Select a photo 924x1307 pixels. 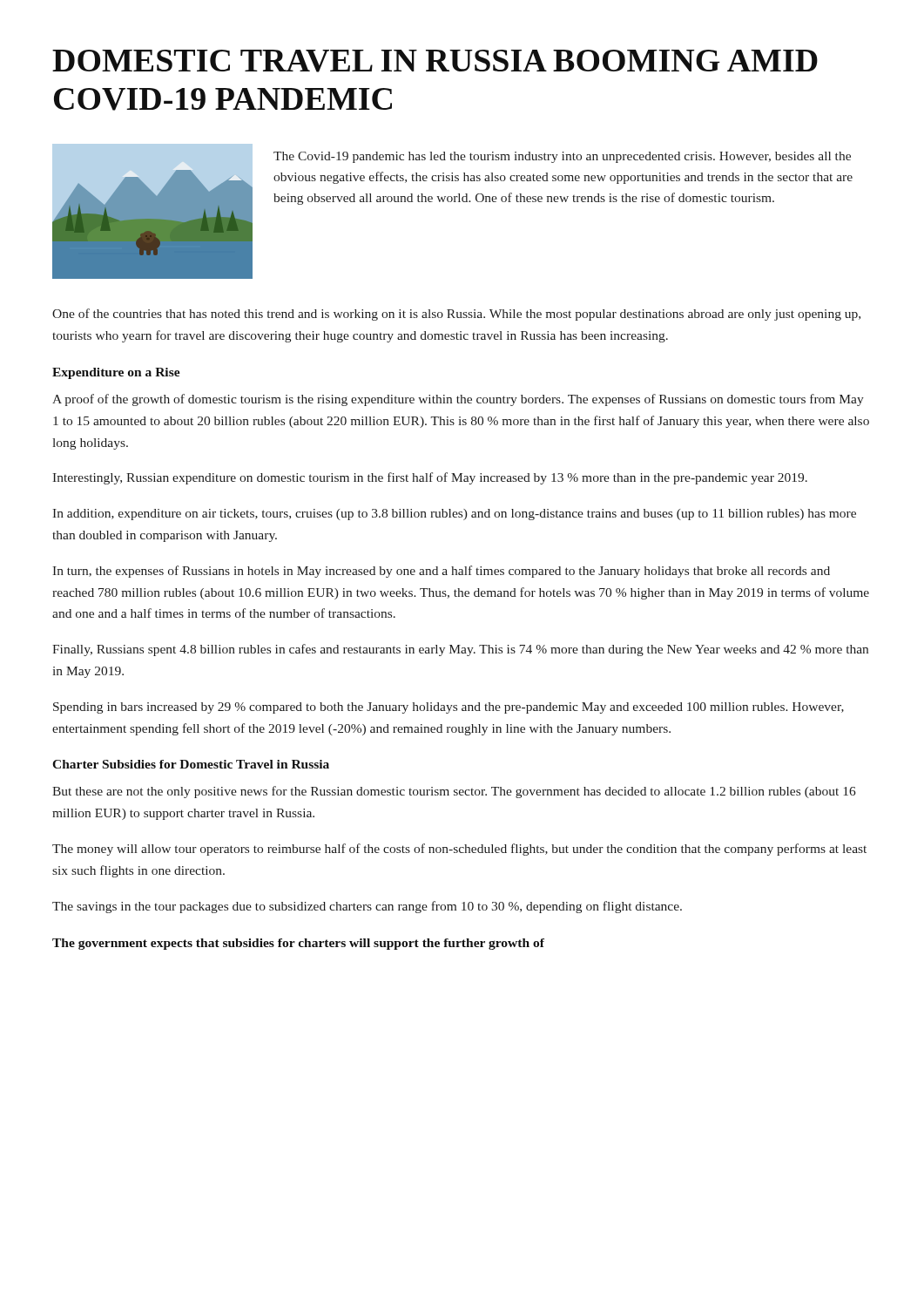152,213
